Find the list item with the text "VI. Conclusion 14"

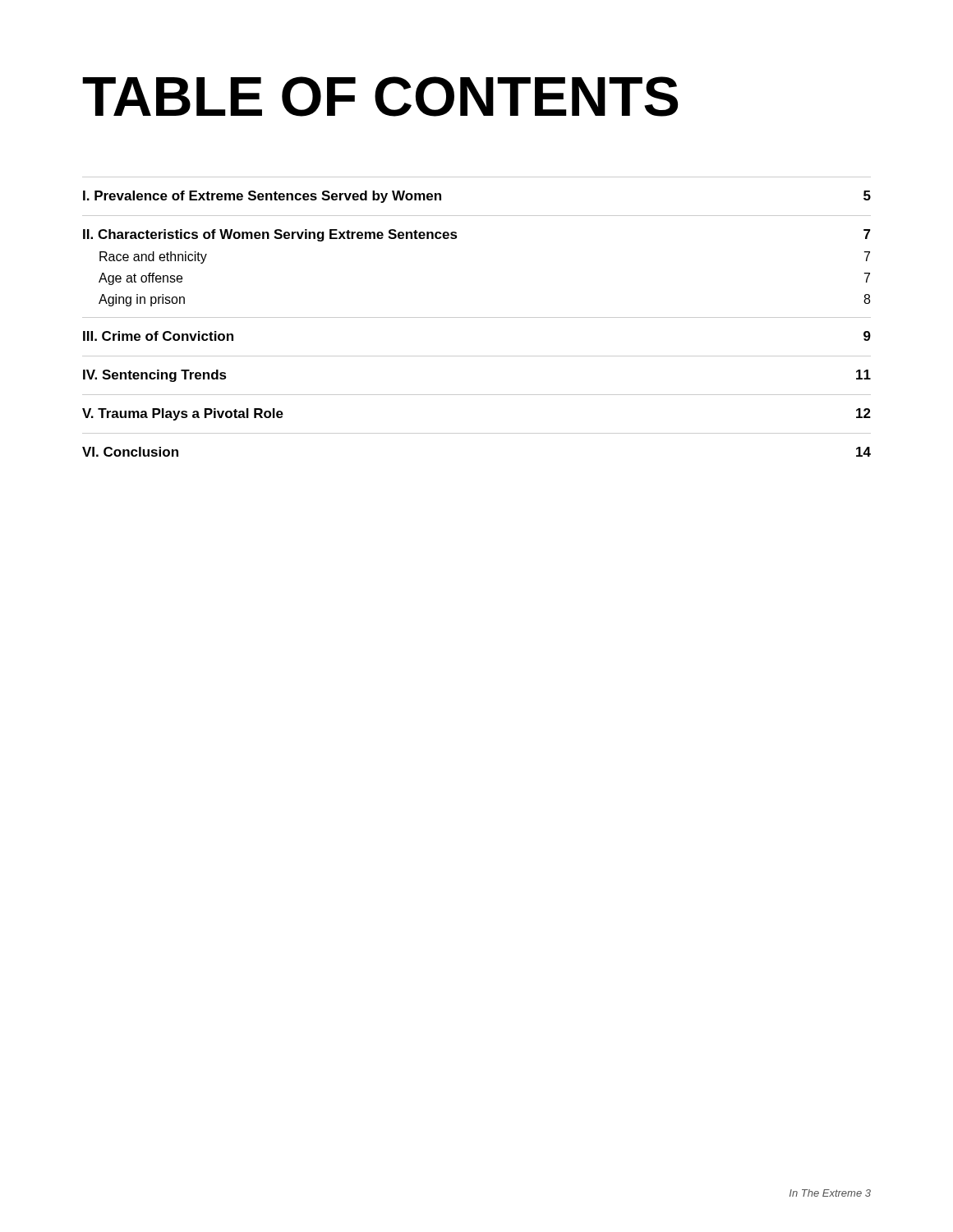click(125, 451)
